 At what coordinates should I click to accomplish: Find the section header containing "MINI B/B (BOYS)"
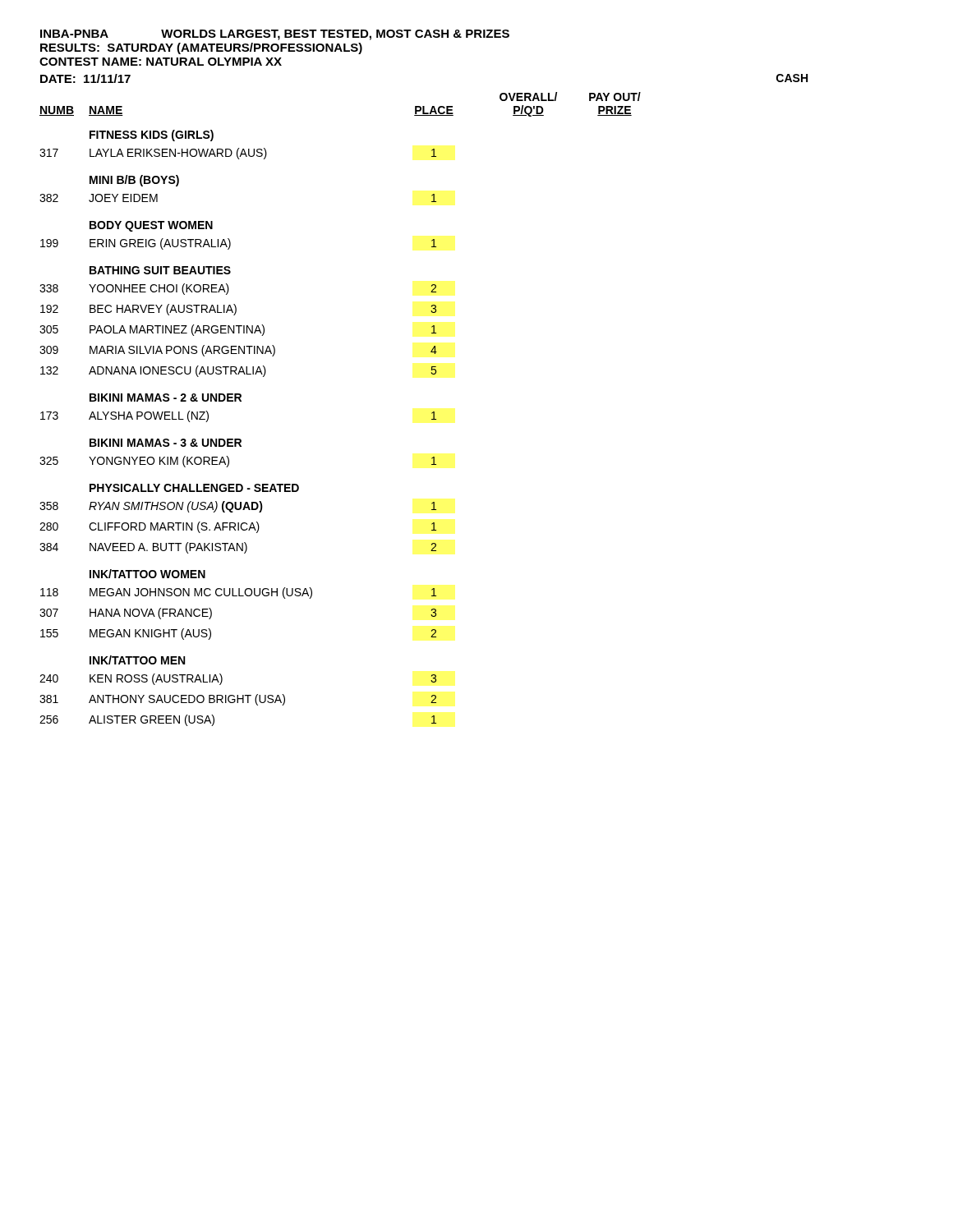(134, 180)
